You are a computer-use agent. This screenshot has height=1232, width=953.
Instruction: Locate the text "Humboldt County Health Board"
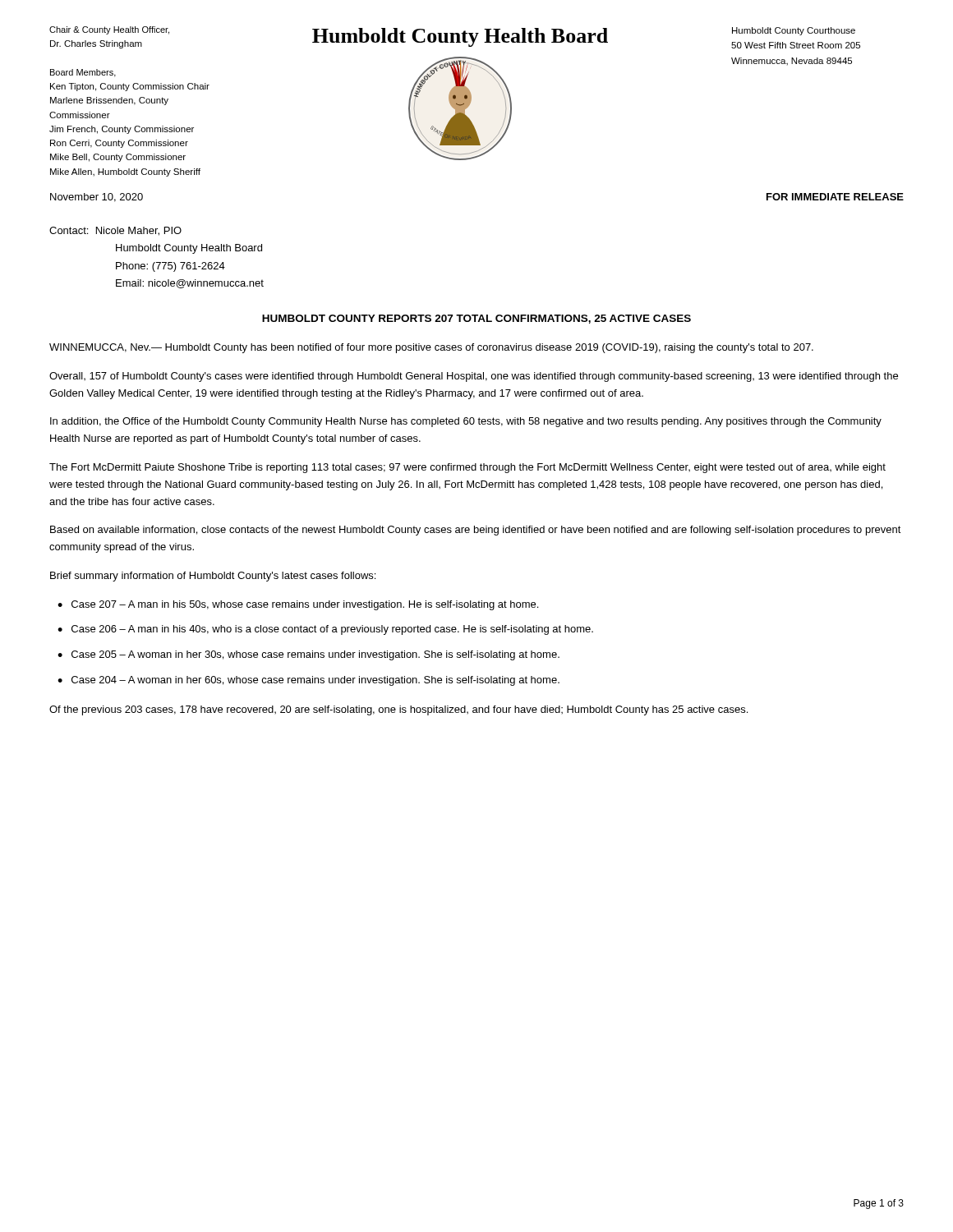(x=460, y=36)
